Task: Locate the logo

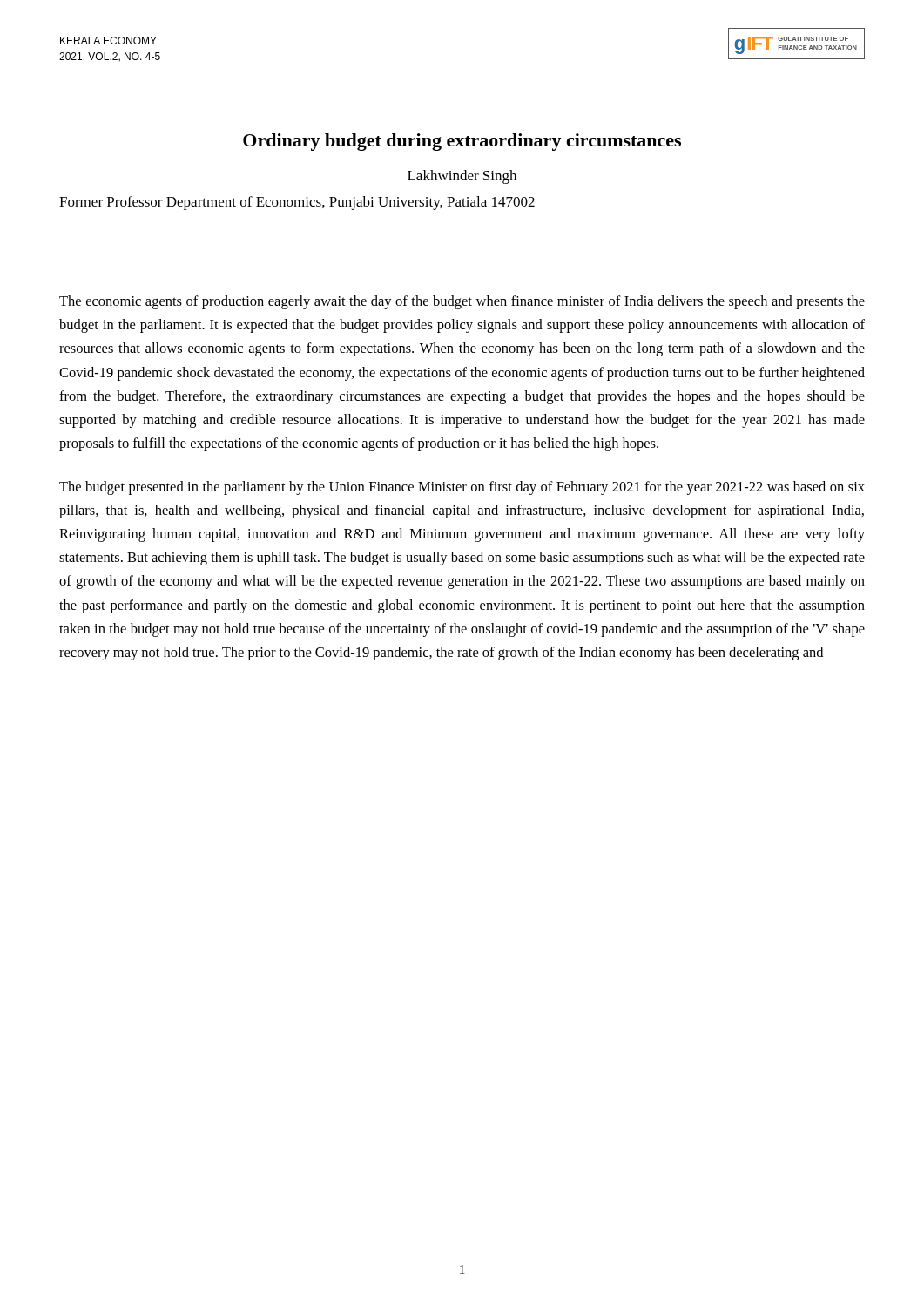Action: point(796,44)
